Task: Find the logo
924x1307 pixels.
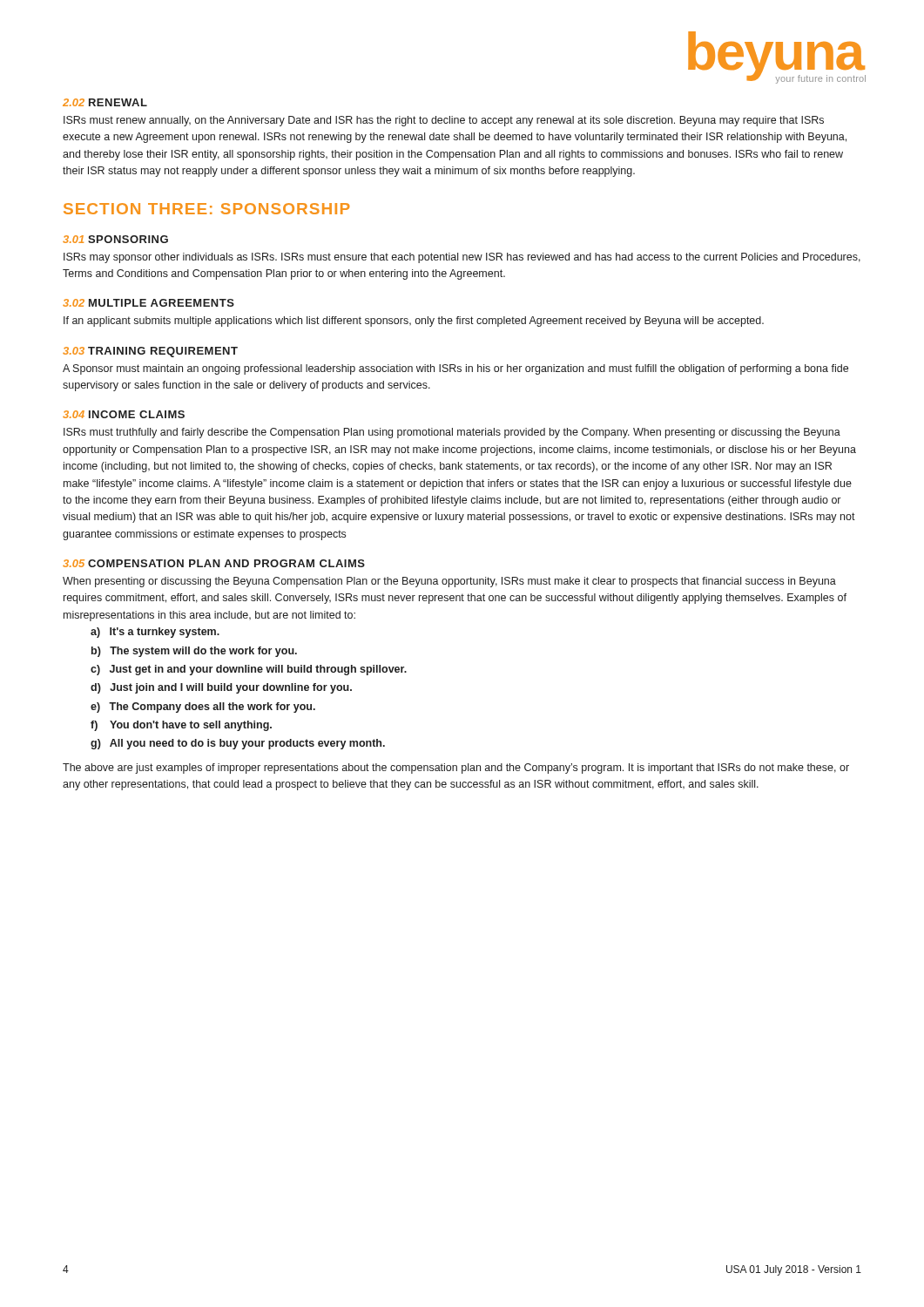Action: 776,53
